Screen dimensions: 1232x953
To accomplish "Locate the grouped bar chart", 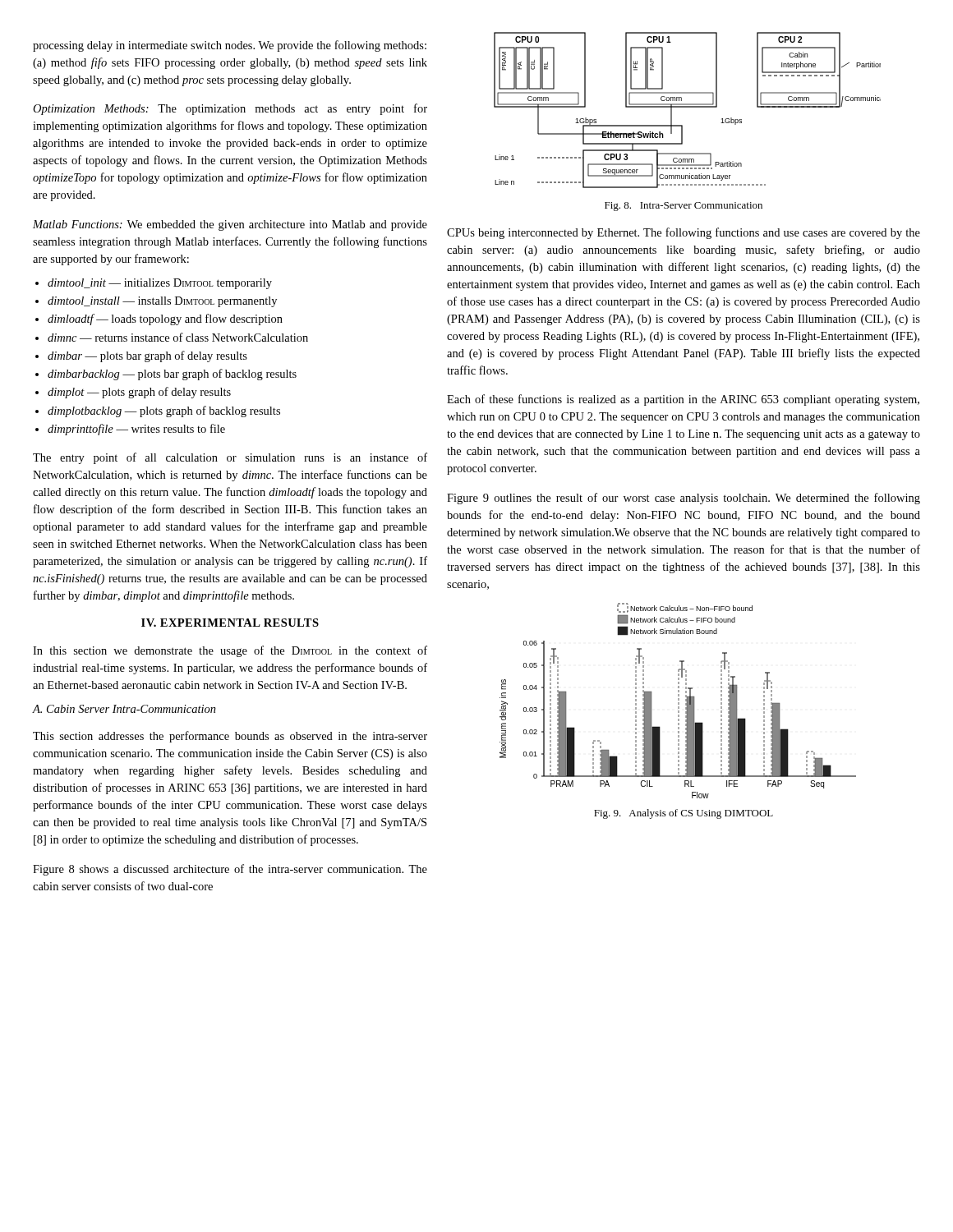I will (684, 709).
